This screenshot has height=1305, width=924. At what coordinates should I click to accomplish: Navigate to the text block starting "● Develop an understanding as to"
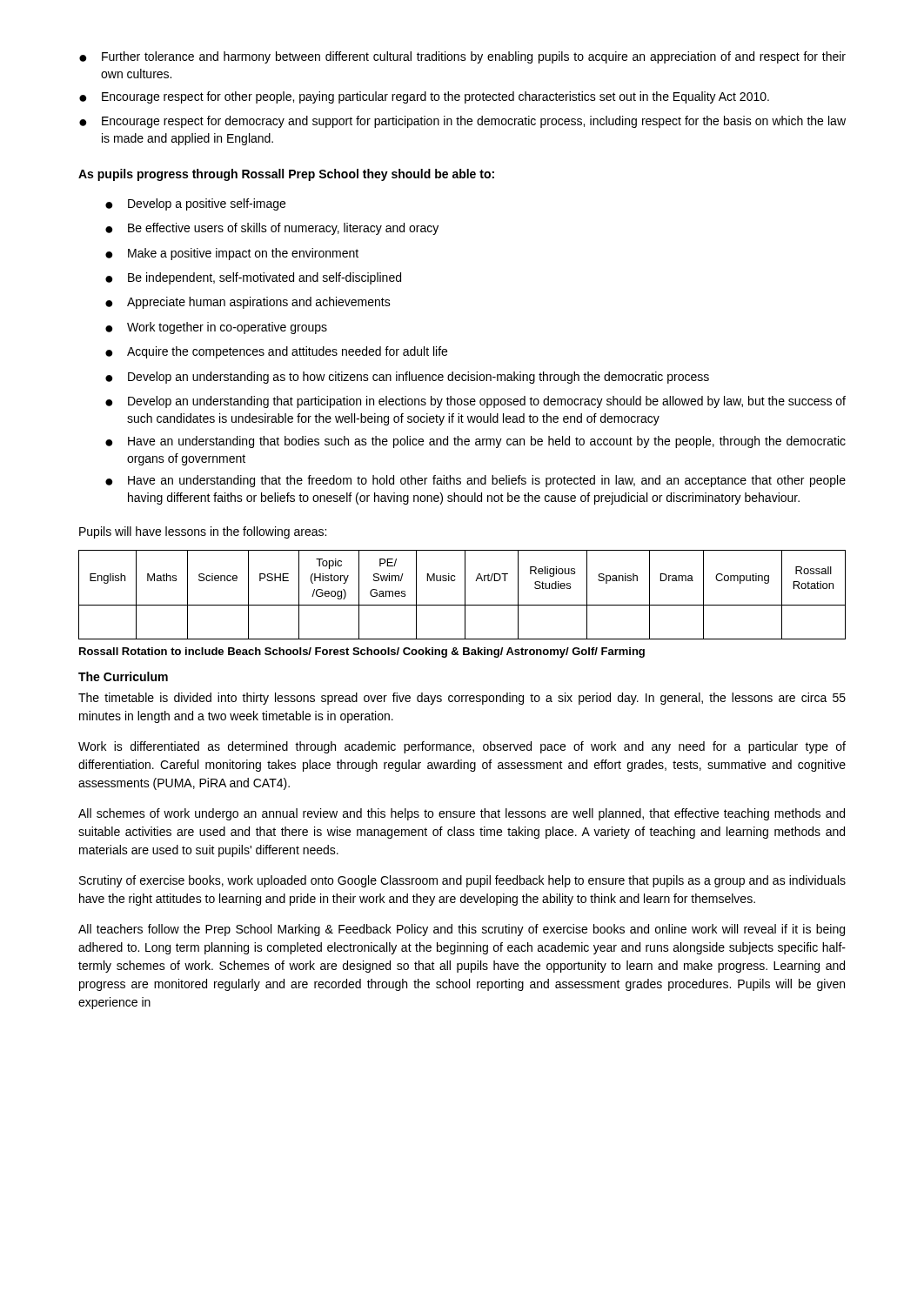tap(475, 378)
